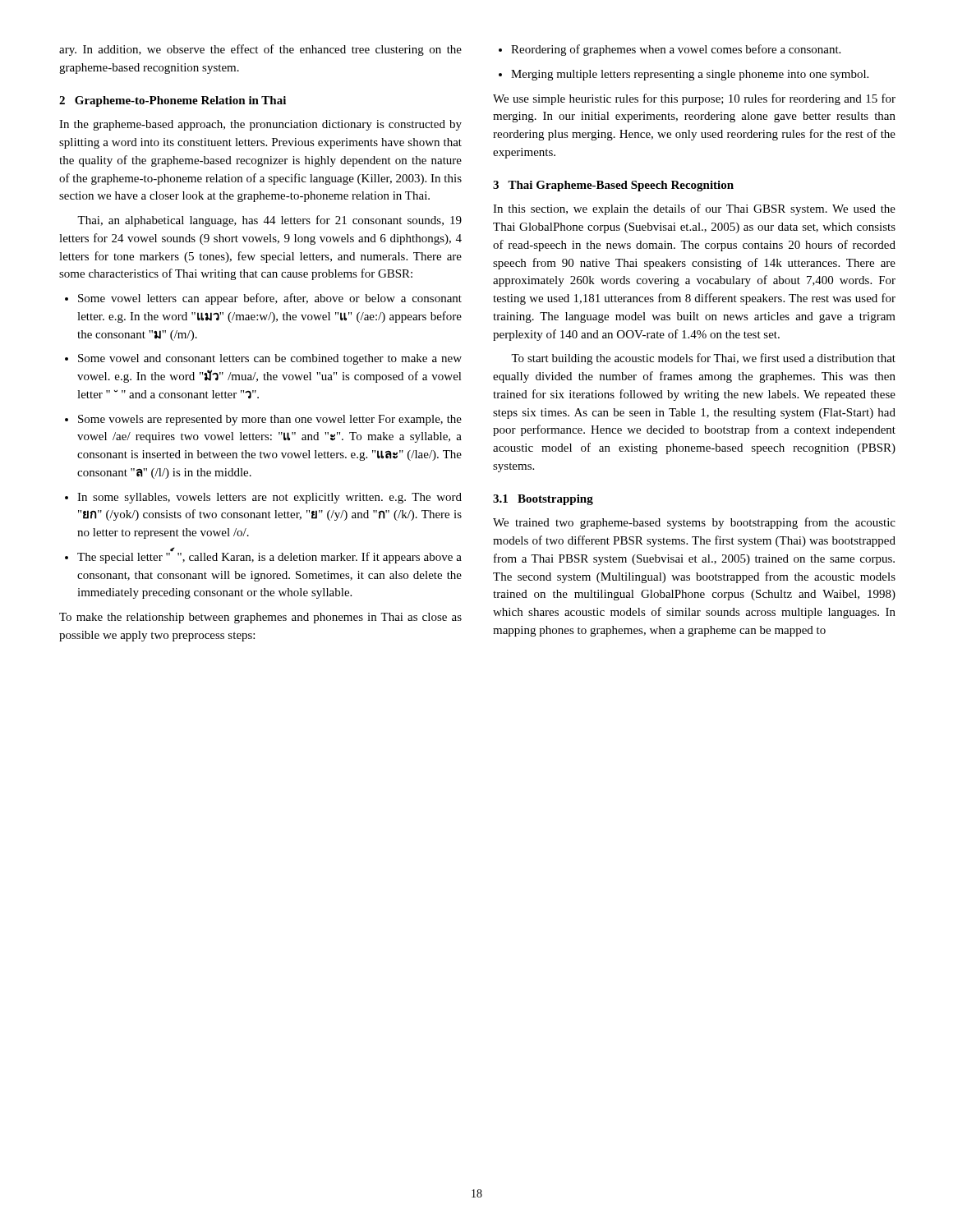Find the text block starting "3 Thai Grapheme-Based Speech"
The height and width of the screenshot is (1232, 953).
click(613, 184)
